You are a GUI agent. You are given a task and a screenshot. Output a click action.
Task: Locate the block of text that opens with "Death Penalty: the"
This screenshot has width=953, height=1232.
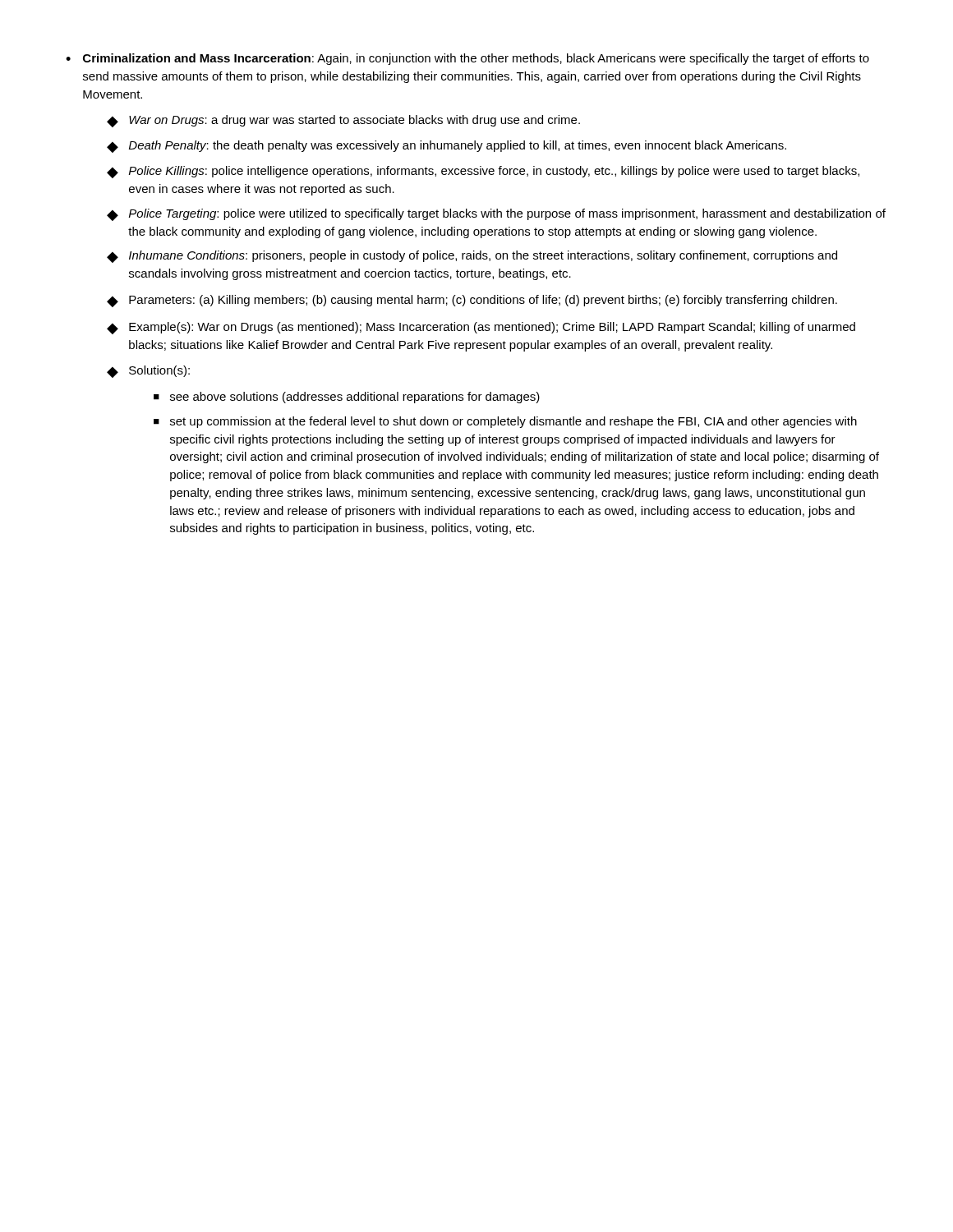click(x=508, y=145)
